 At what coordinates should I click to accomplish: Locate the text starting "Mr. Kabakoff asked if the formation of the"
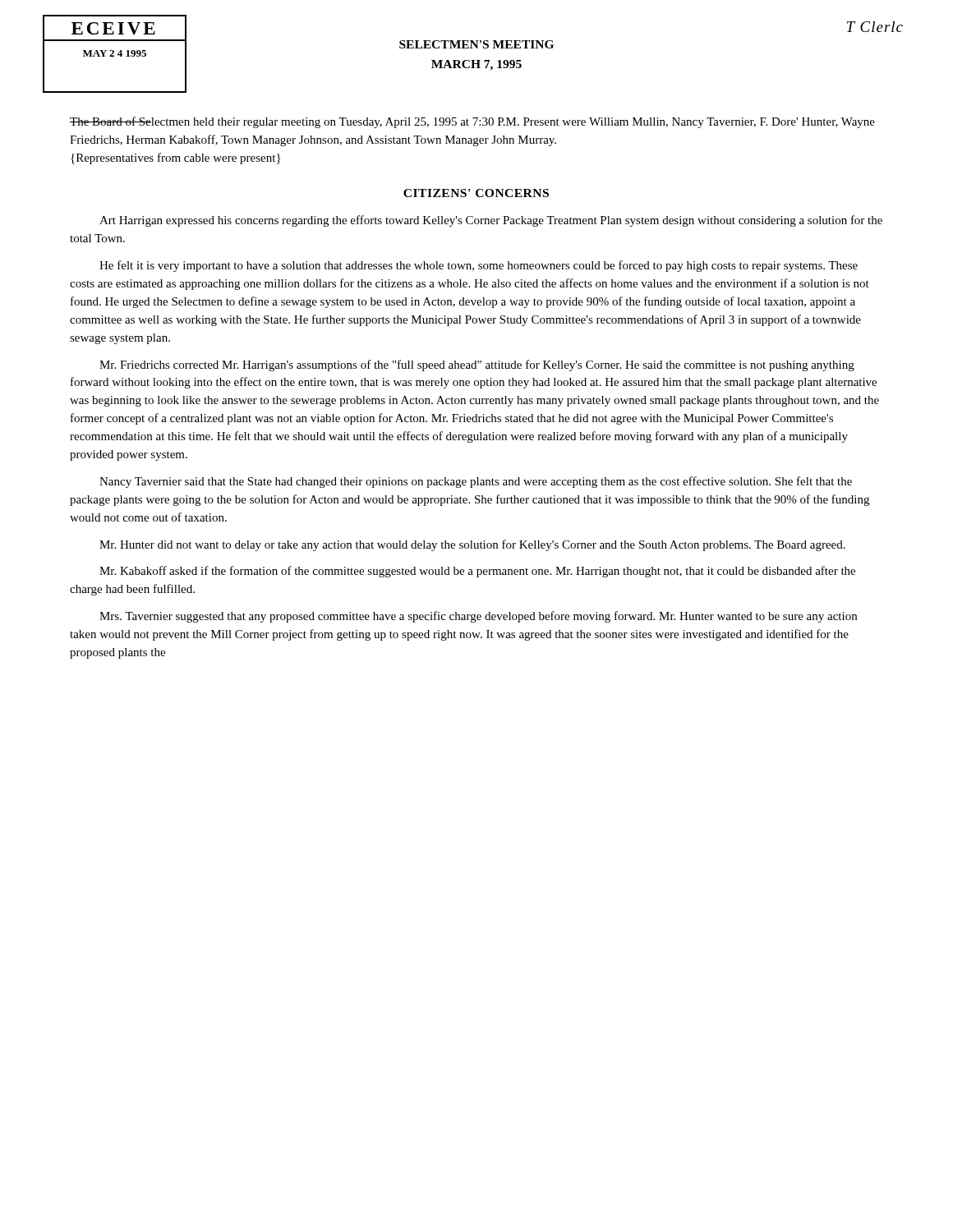point(463,580)
